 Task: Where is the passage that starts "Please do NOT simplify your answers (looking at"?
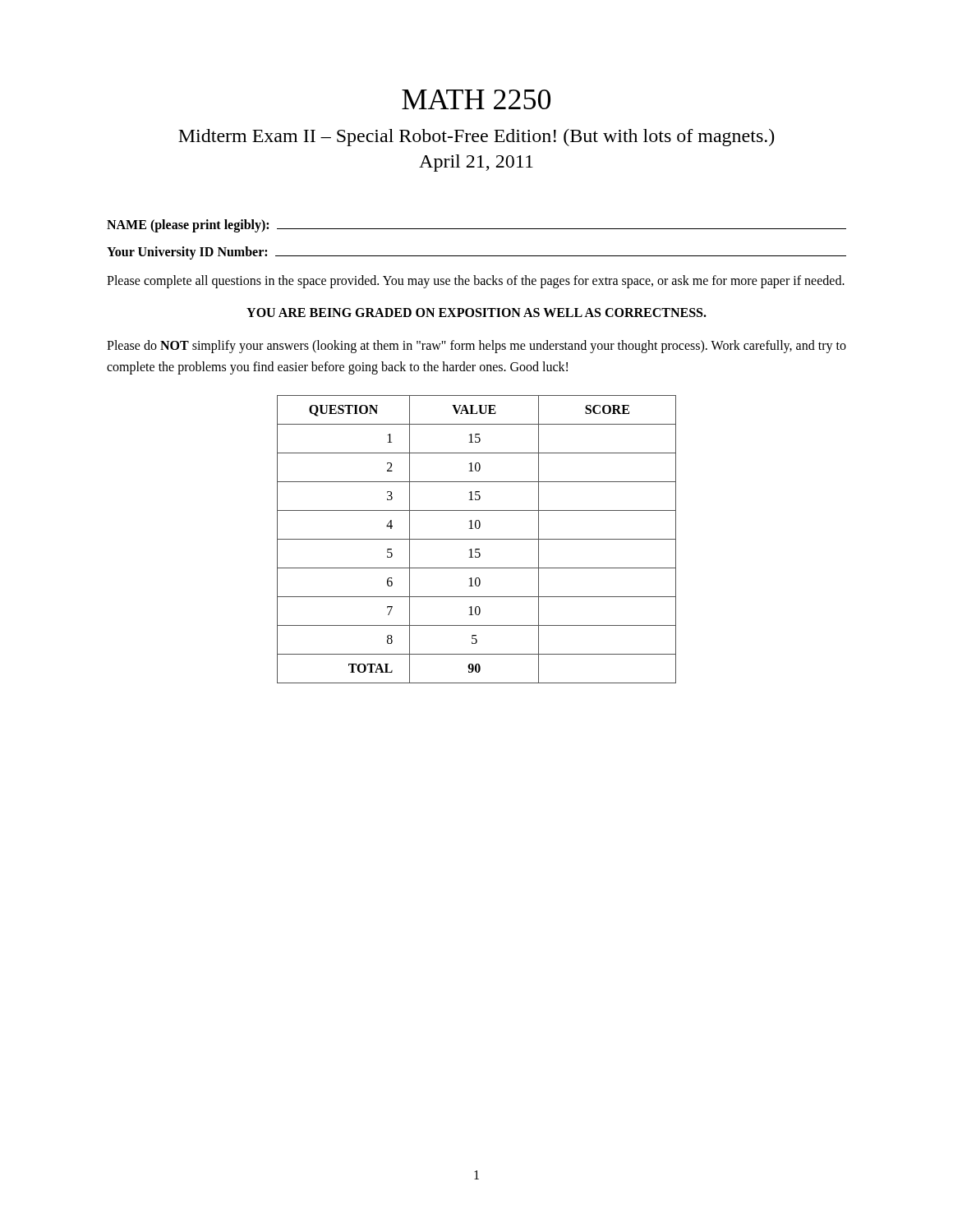coord(476,356)
